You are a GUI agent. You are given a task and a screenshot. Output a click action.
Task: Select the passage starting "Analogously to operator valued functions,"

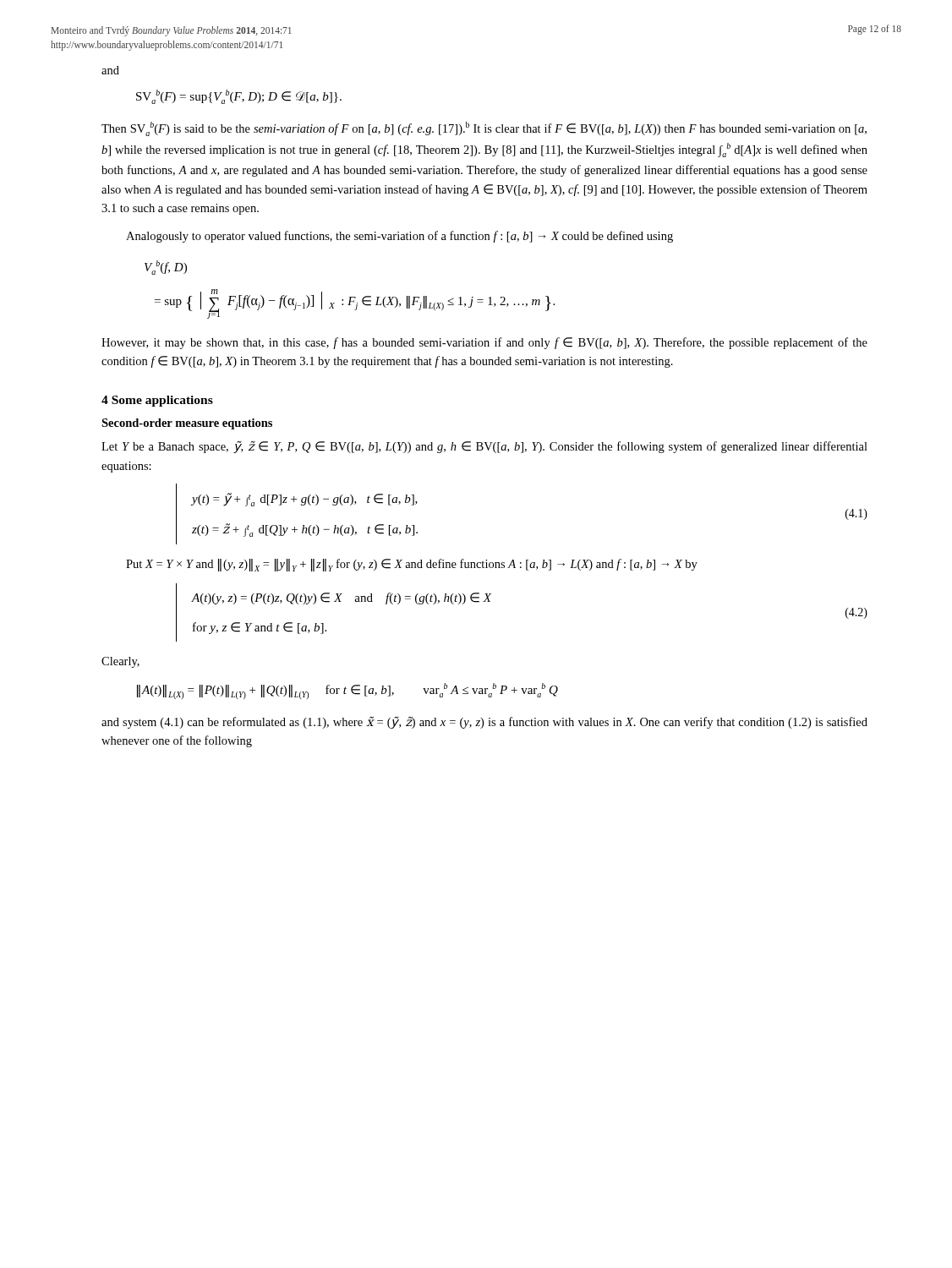[400, 236]
